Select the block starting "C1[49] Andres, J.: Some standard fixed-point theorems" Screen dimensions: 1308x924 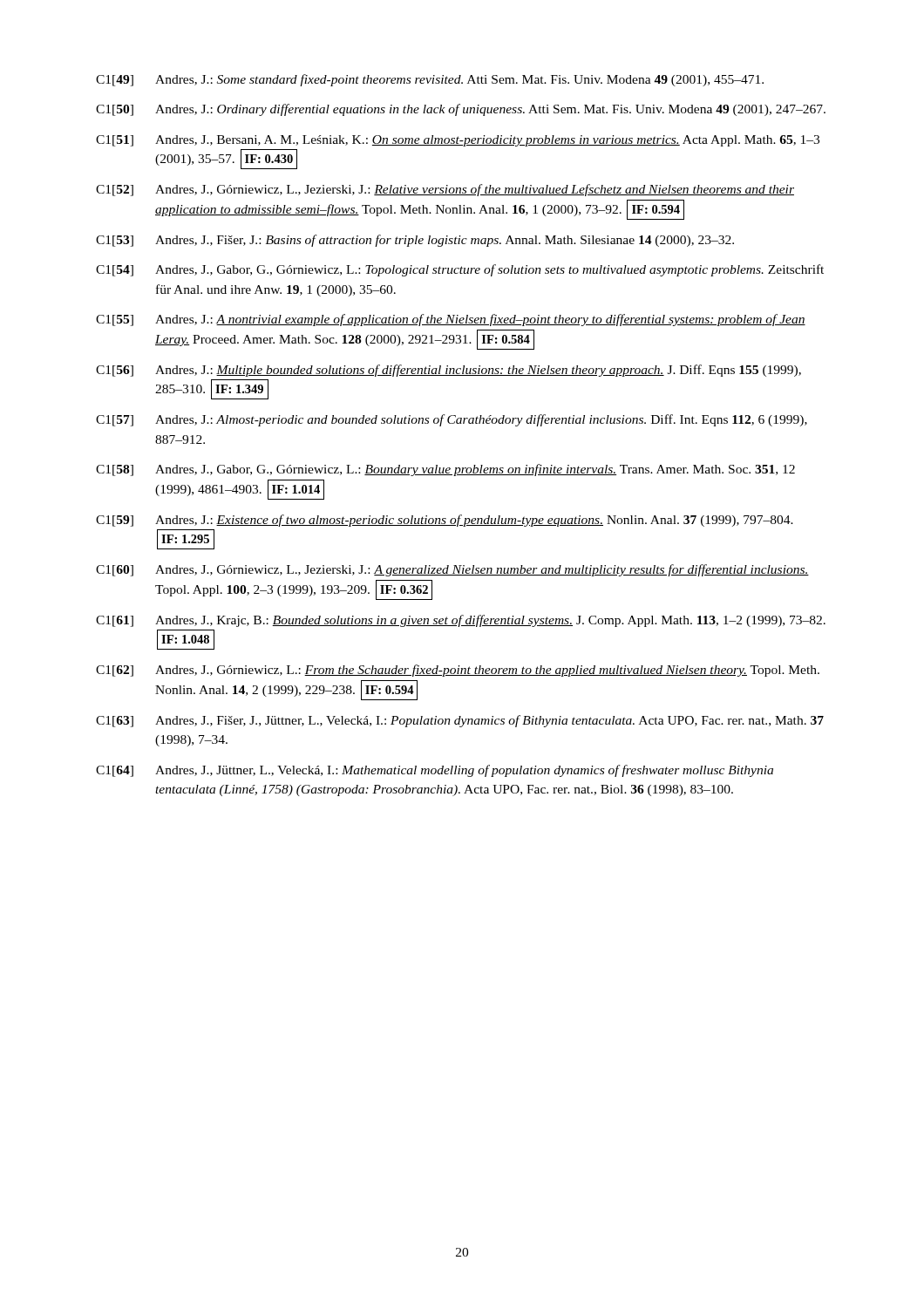[462, 80]
